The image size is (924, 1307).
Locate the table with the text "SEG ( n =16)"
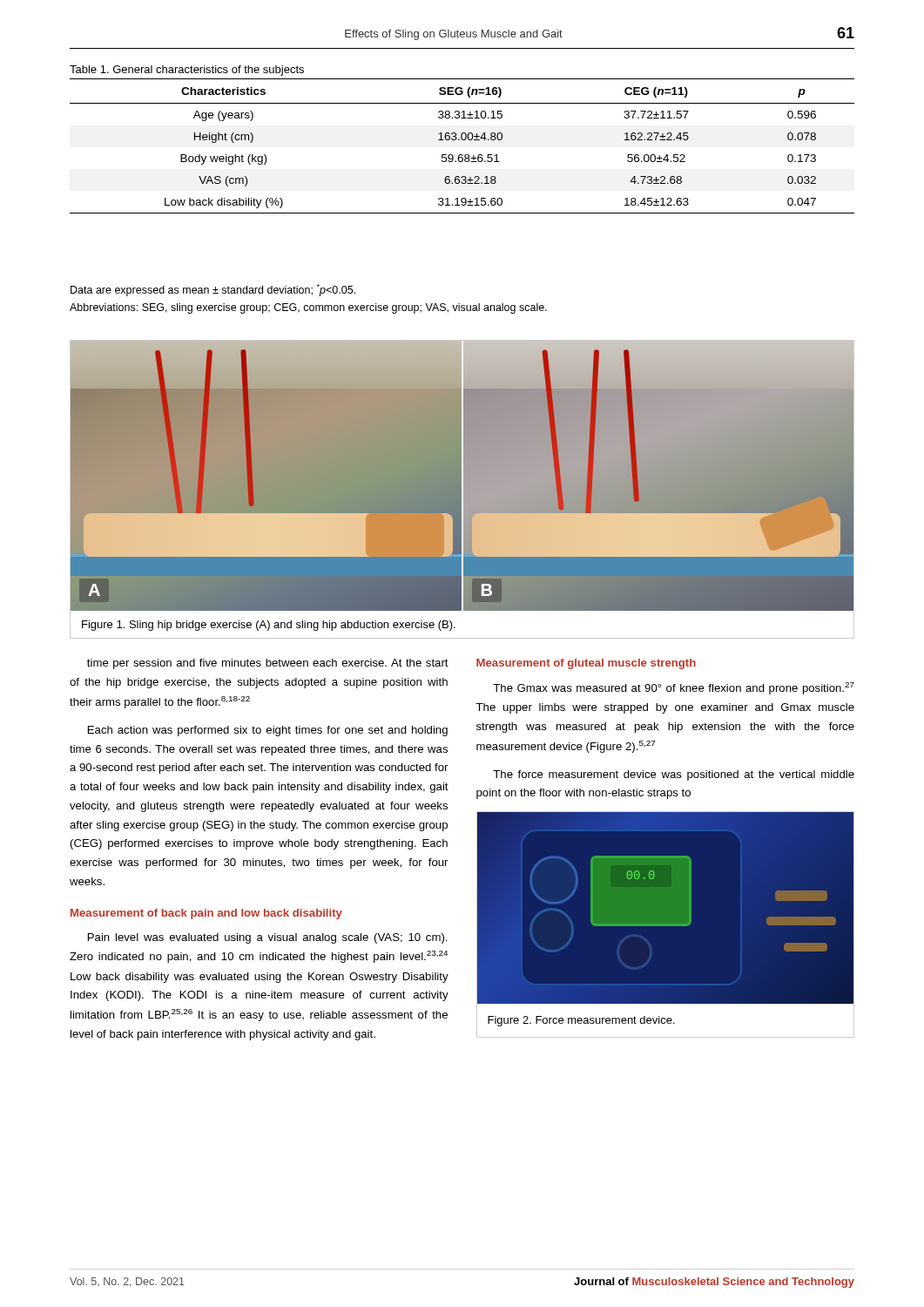coord(462,146)
